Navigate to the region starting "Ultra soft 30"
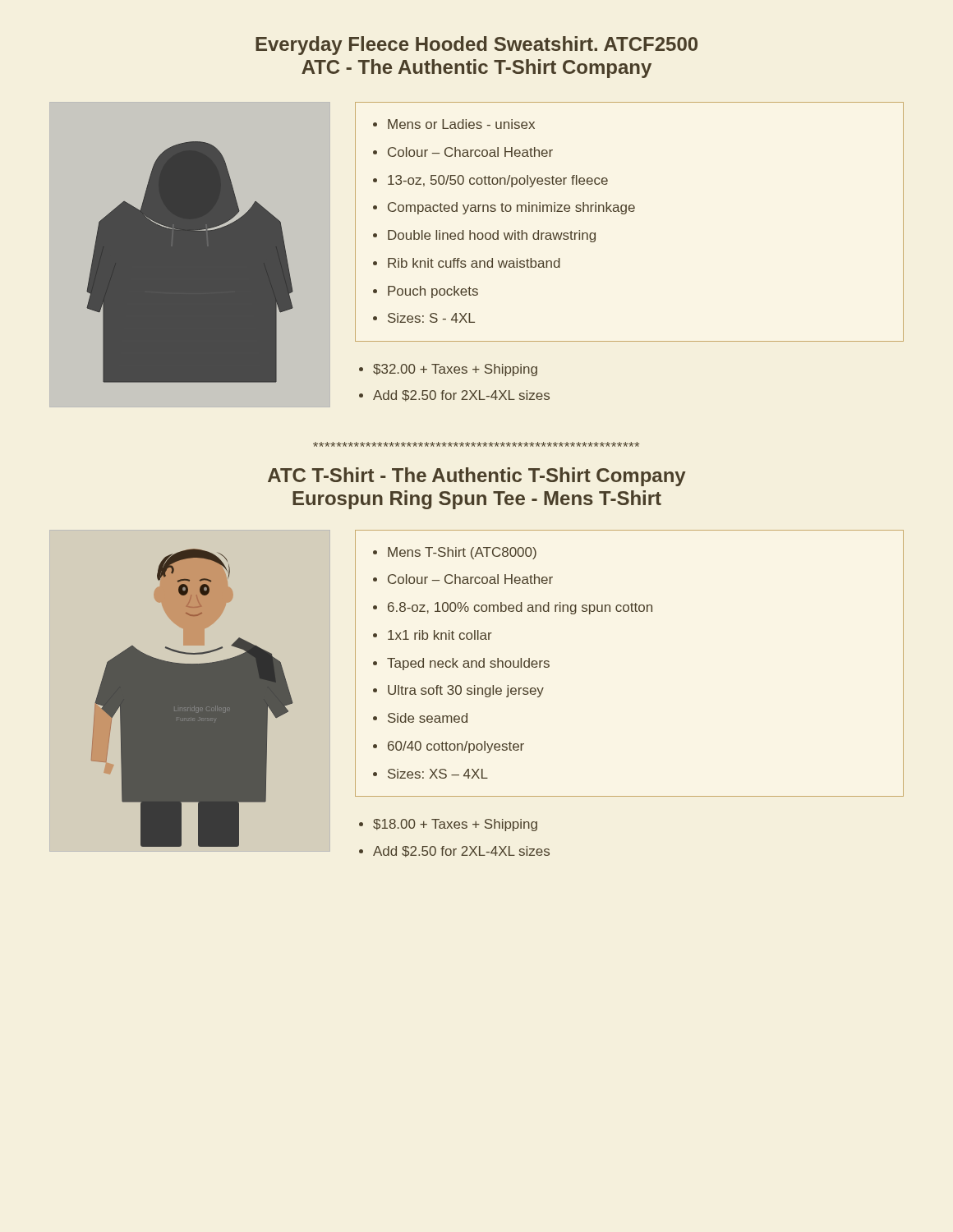This screenshot has height=1232, width=953. click(x=465, y=691)
